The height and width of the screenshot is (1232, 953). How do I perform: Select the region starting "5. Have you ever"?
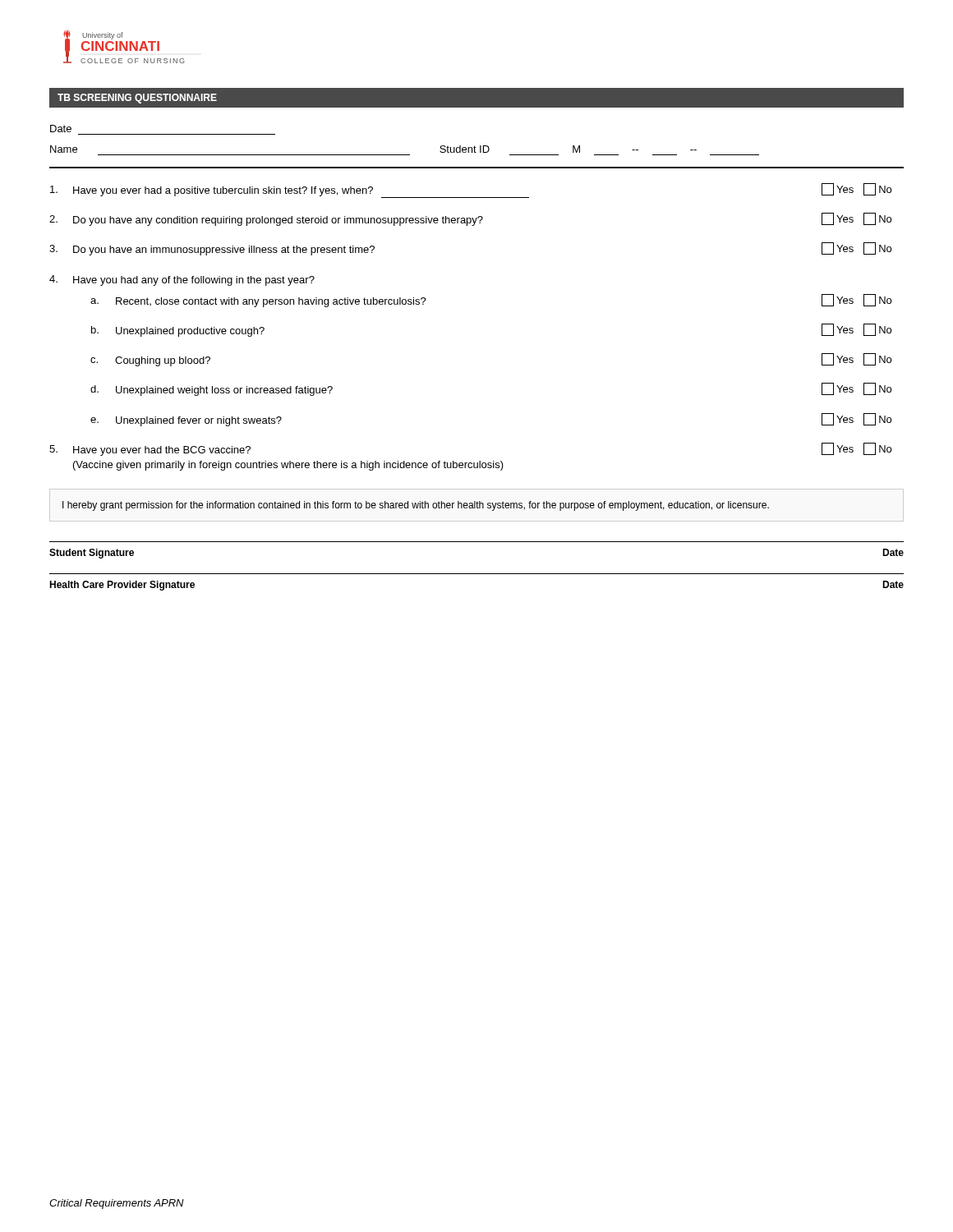click(x=476, y=457)
